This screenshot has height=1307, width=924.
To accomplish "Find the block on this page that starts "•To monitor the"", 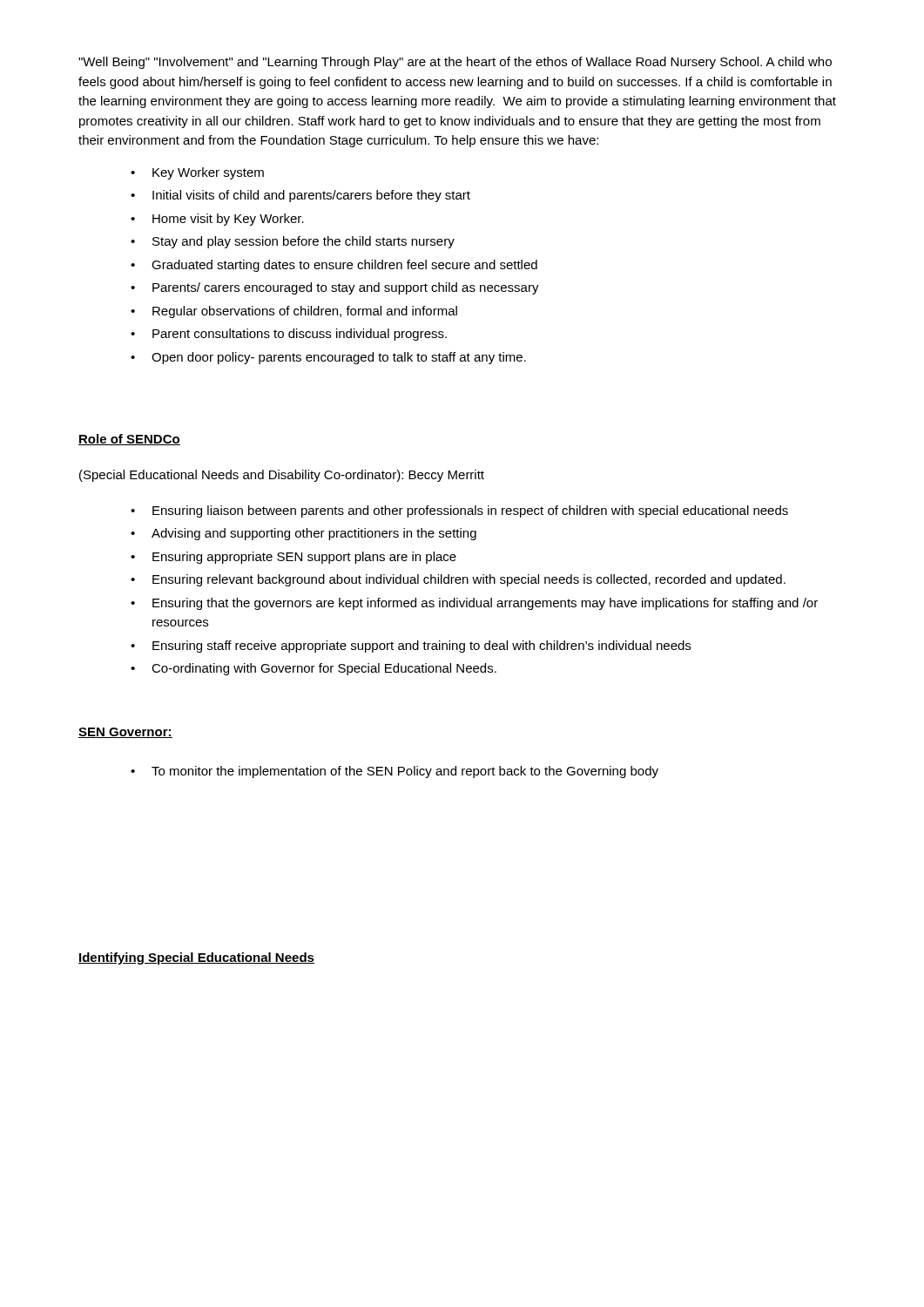I will tap(395, 771).
